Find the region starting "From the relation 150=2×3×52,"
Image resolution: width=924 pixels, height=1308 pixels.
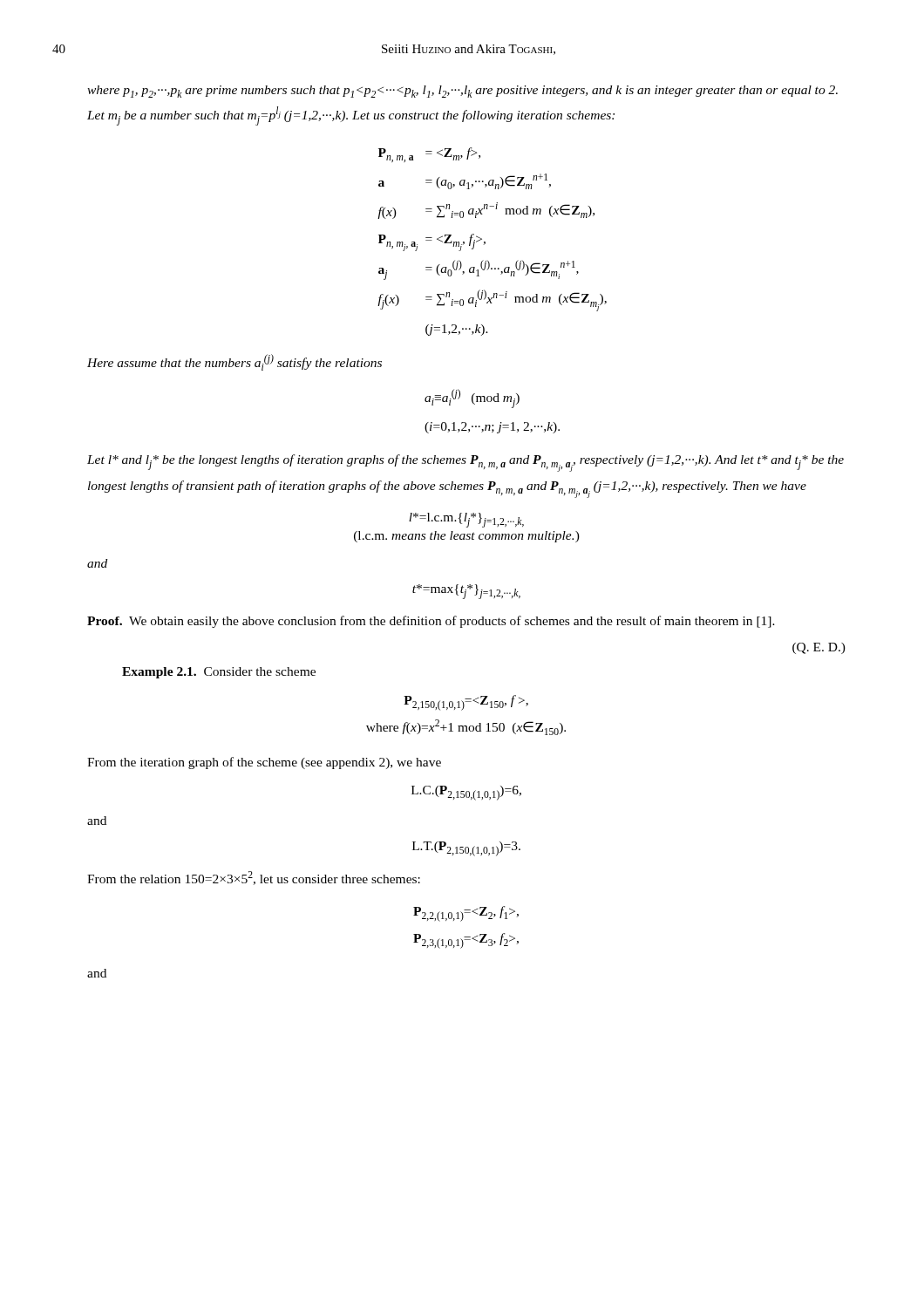tap(254, 878)
